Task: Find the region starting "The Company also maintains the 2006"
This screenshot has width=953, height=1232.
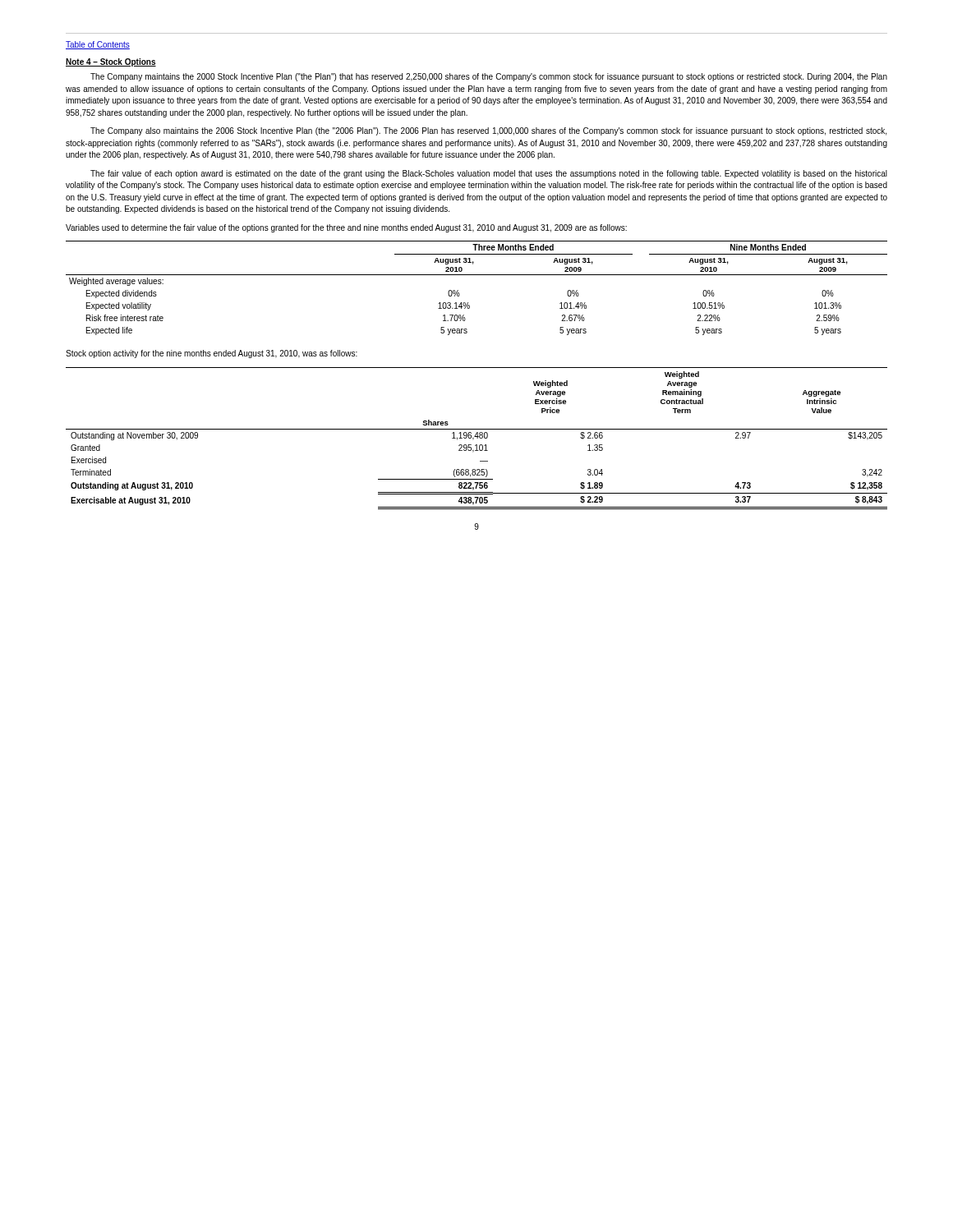Action: point(476,143)
